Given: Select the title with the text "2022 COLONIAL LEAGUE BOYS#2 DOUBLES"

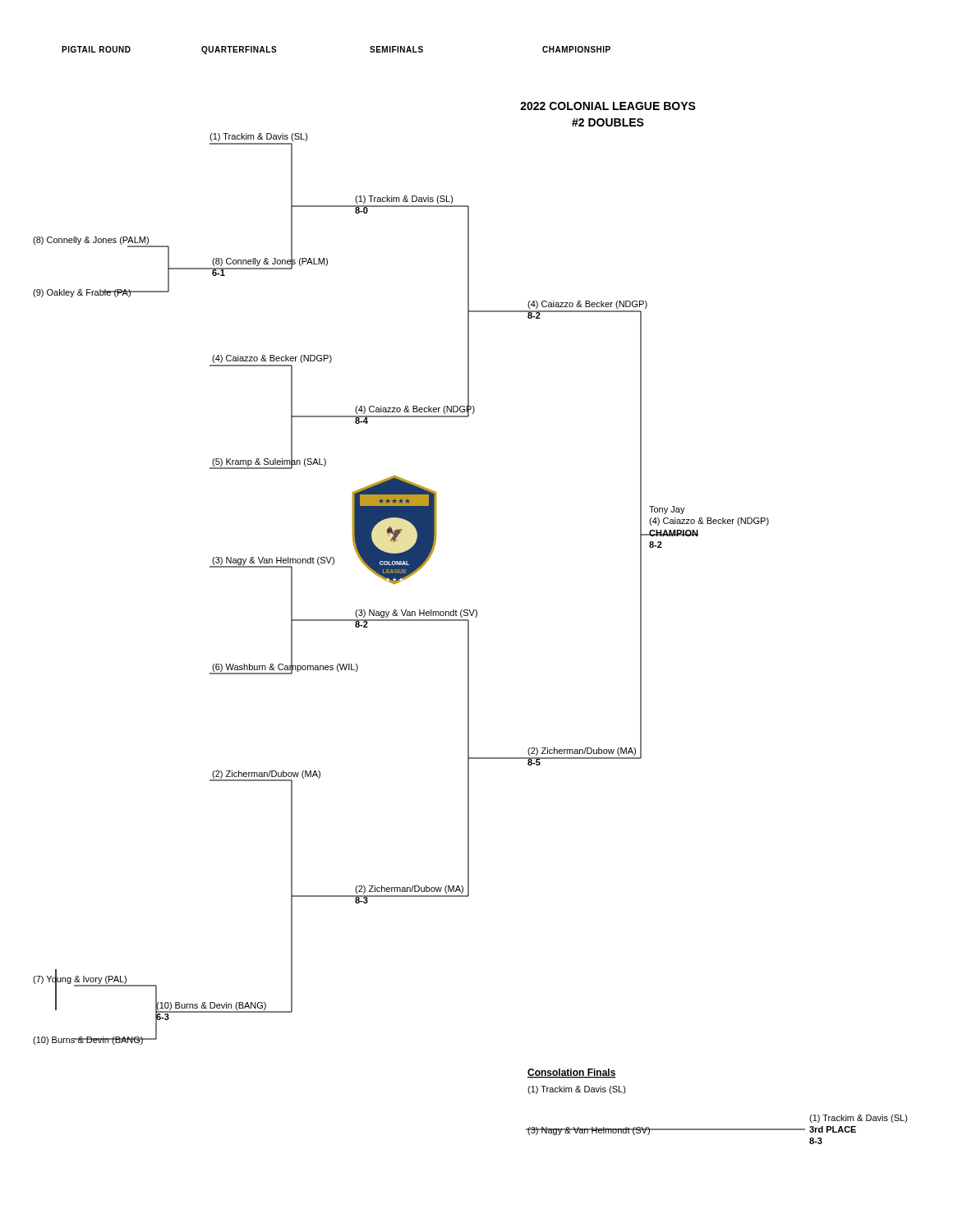Looking at the screenshot, I should [x=608, y=114].
